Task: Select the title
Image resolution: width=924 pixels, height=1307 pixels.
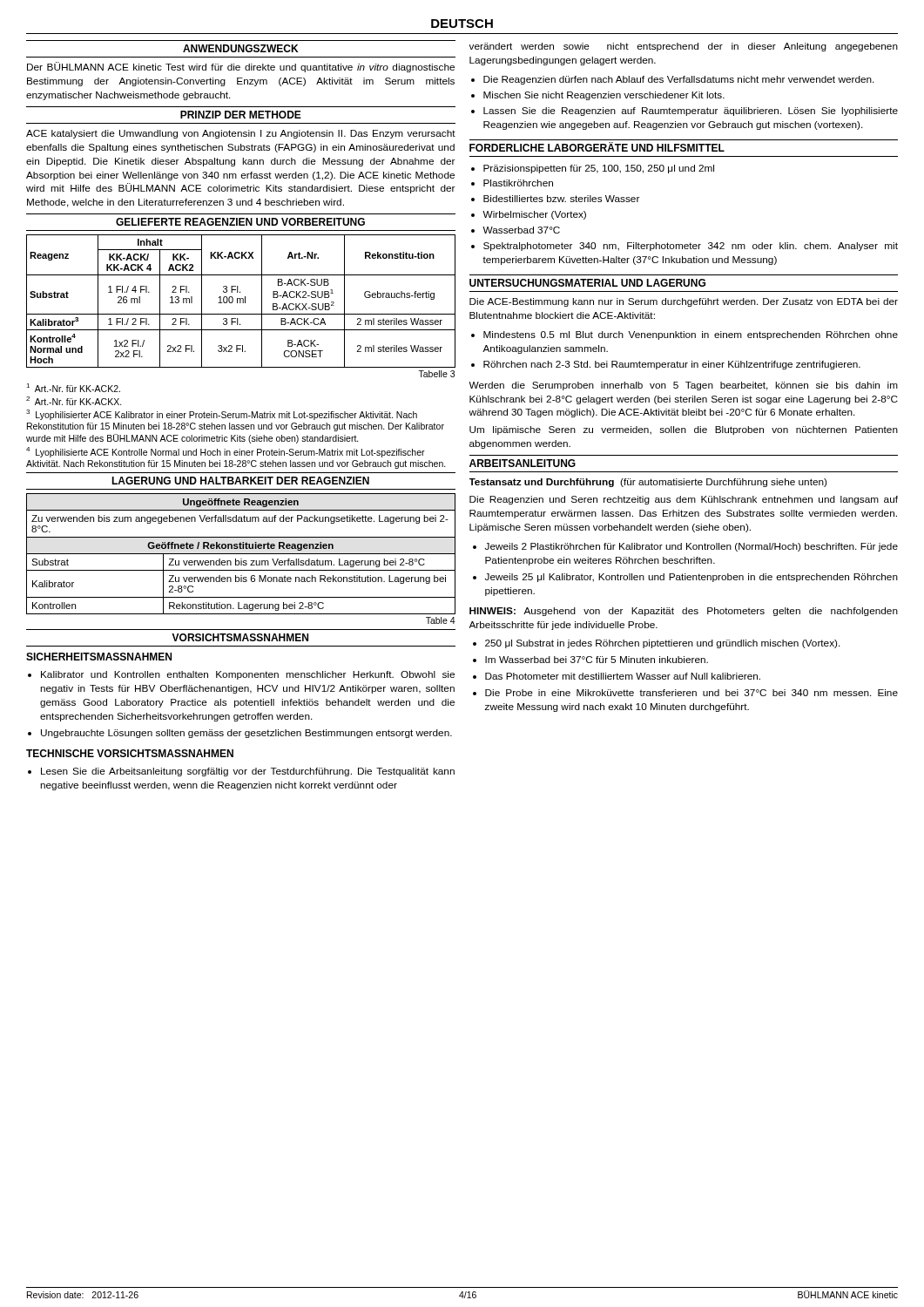Action: click(x=462, y=23)
